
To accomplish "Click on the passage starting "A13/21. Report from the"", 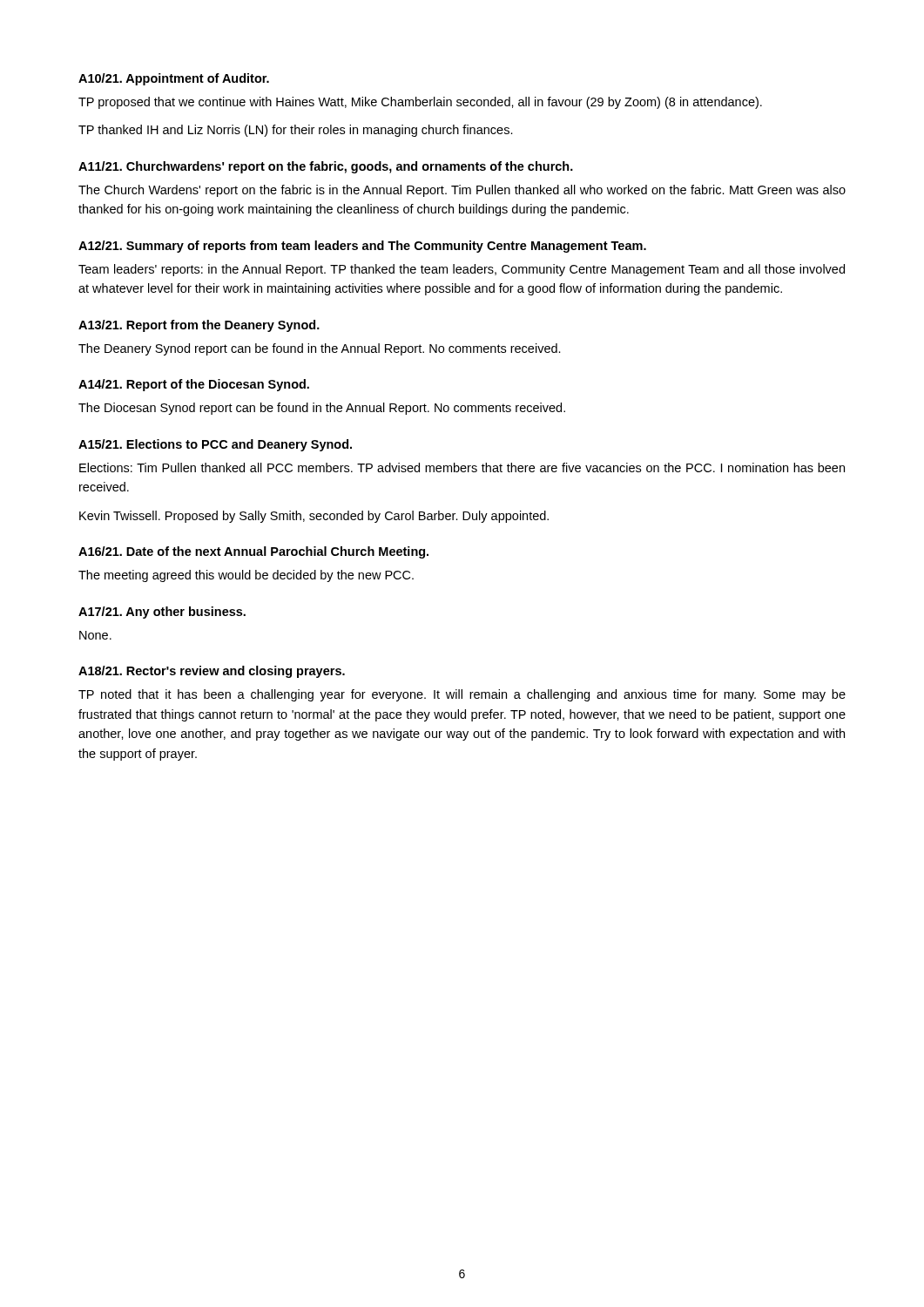I will click(199, 325).
